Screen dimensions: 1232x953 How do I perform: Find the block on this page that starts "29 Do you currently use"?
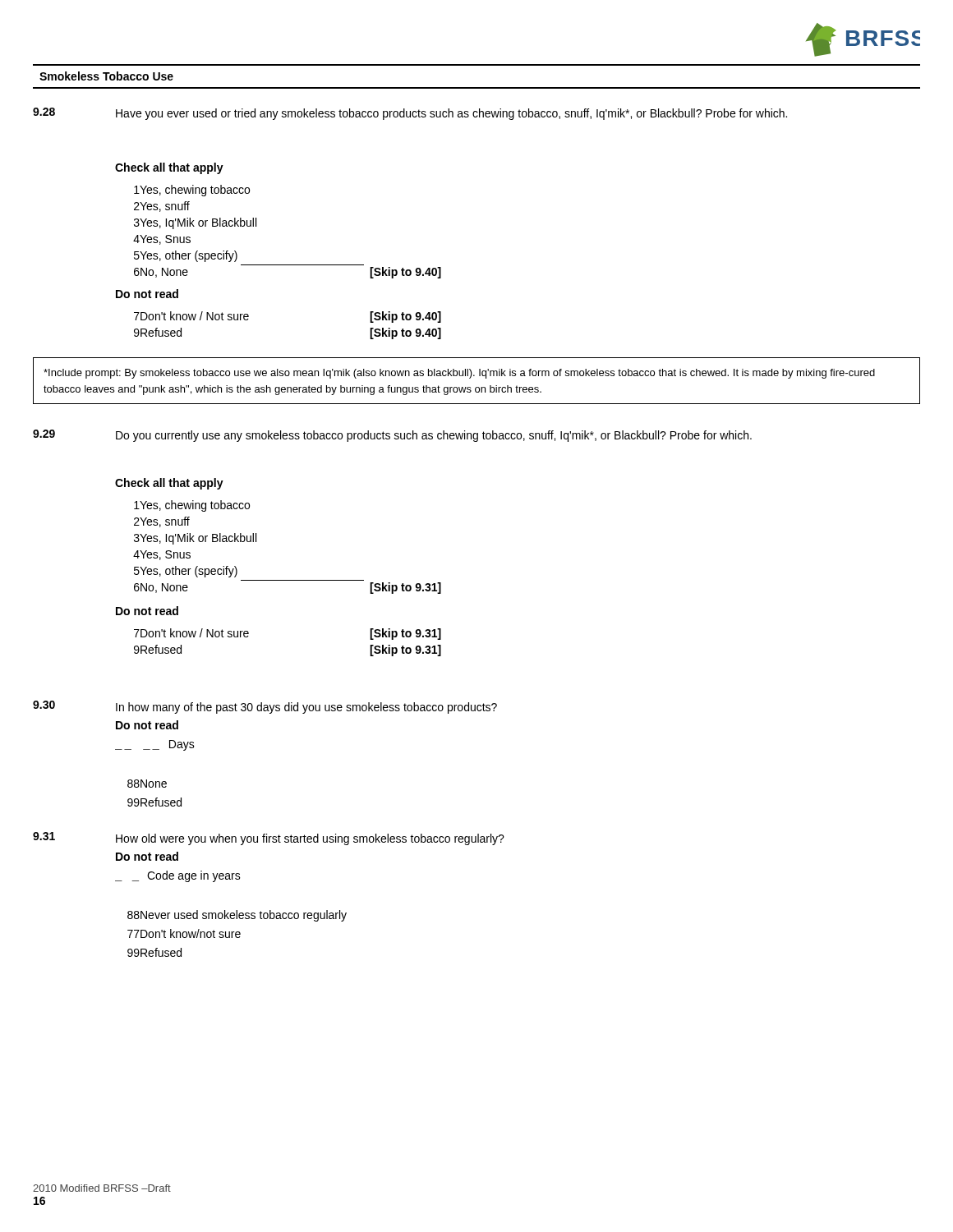coord(476,436)
